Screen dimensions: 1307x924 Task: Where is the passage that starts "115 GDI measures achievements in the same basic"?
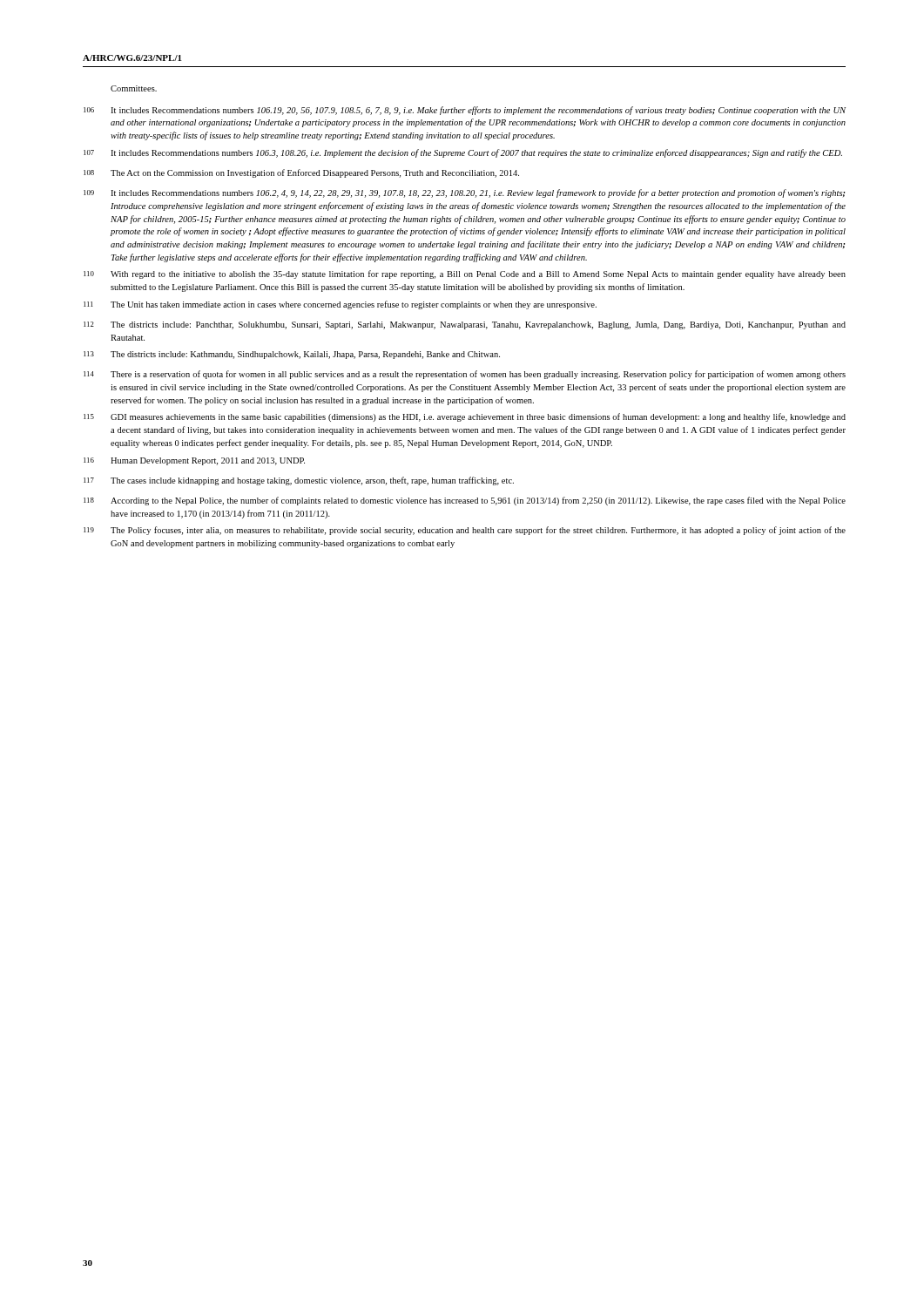[464, 431]
